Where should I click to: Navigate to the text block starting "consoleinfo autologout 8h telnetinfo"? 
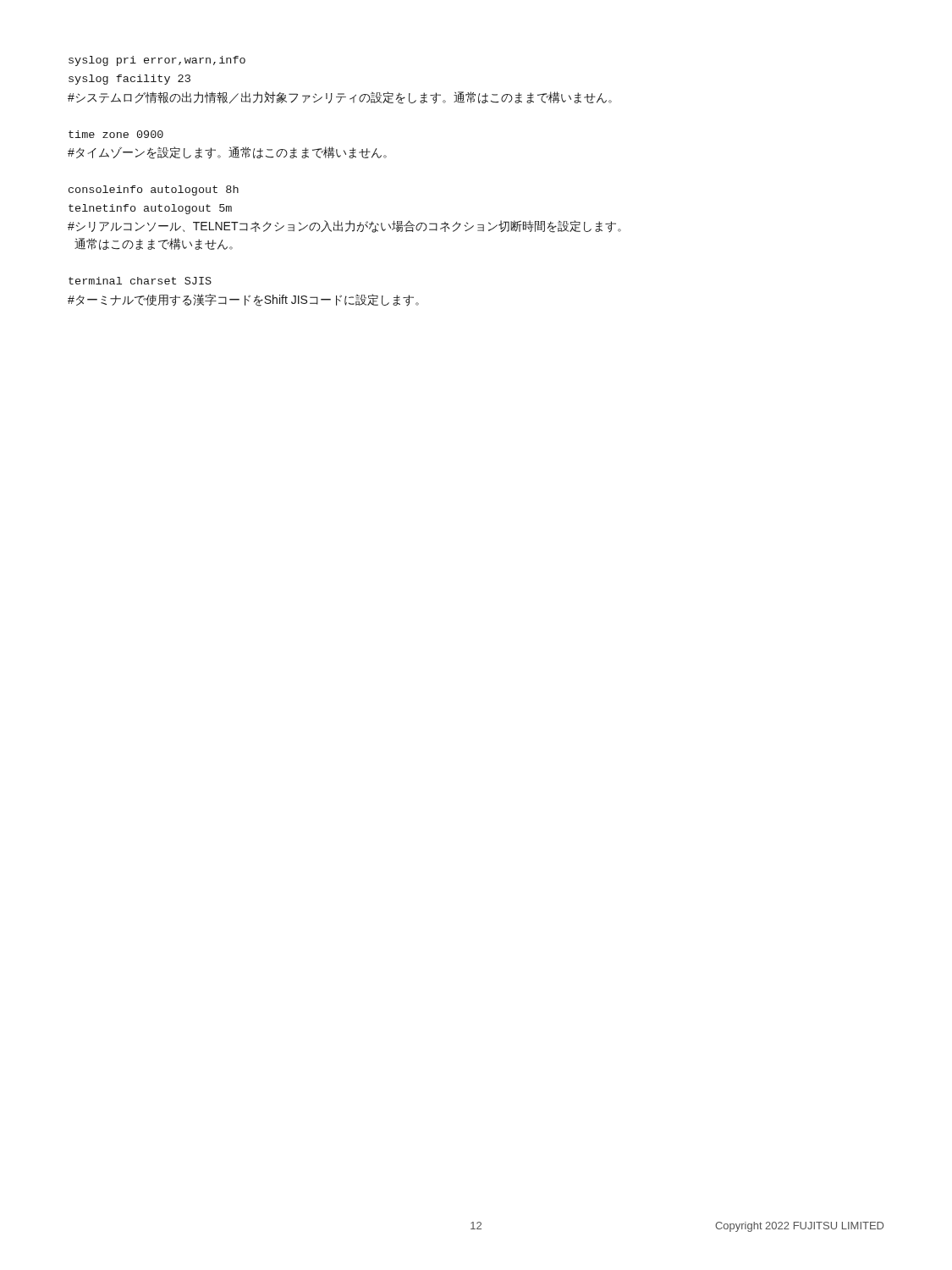(348, 217)
